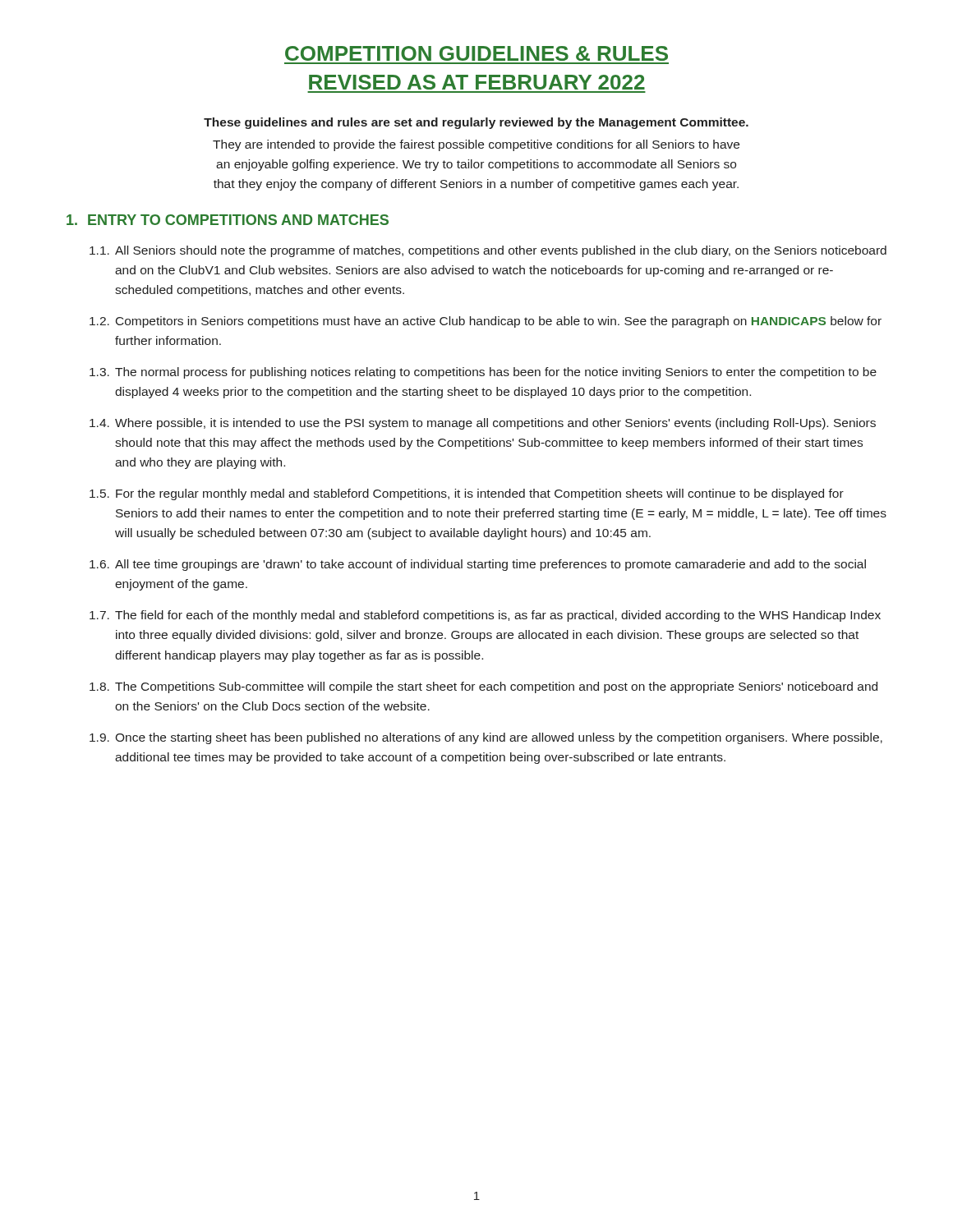Select the element starting "5. For the regular"
The height and width of the screenshot is (1232, 953).
476,514
